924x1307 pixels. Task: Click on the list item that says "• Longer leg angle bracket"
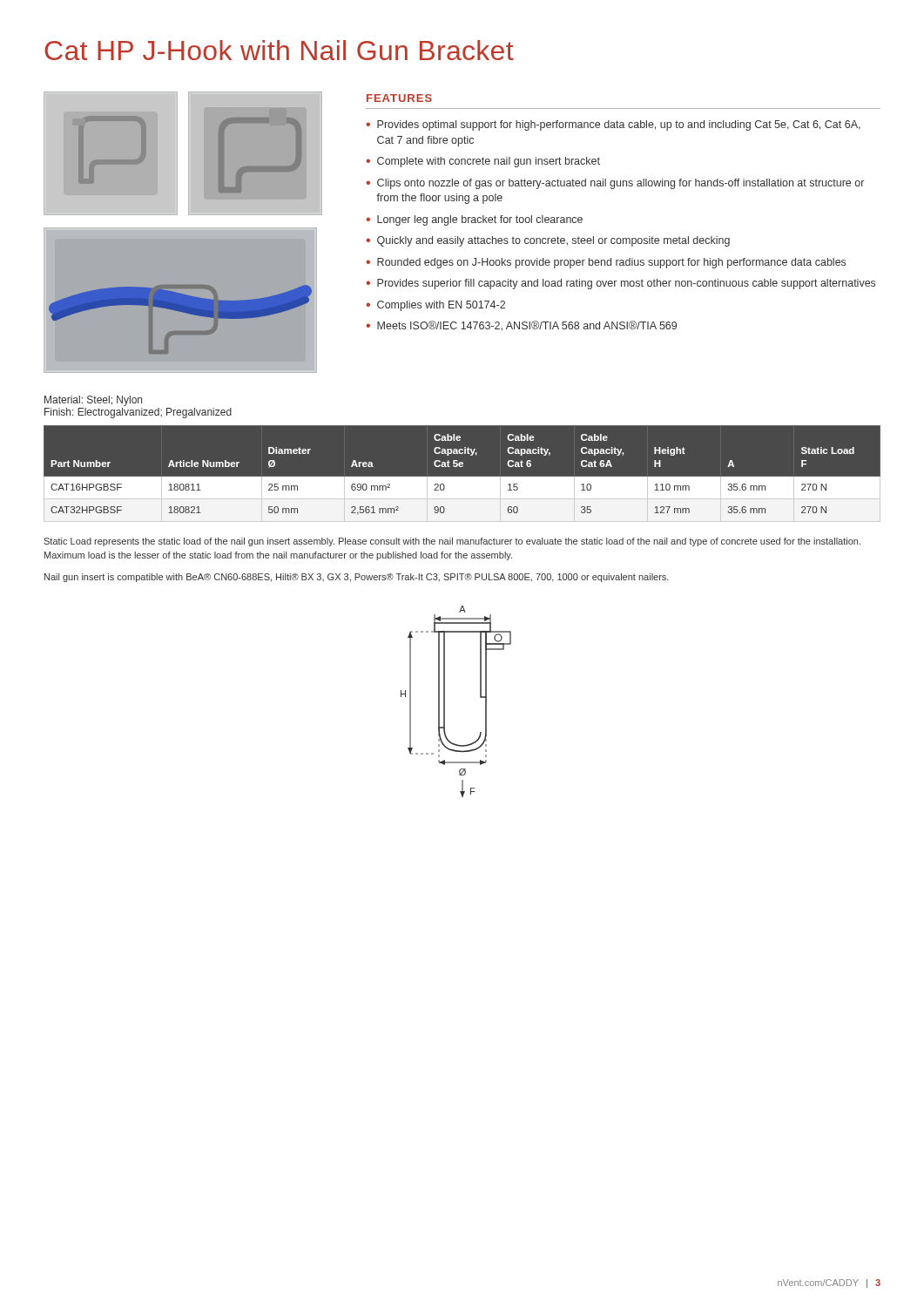(474, 220)
